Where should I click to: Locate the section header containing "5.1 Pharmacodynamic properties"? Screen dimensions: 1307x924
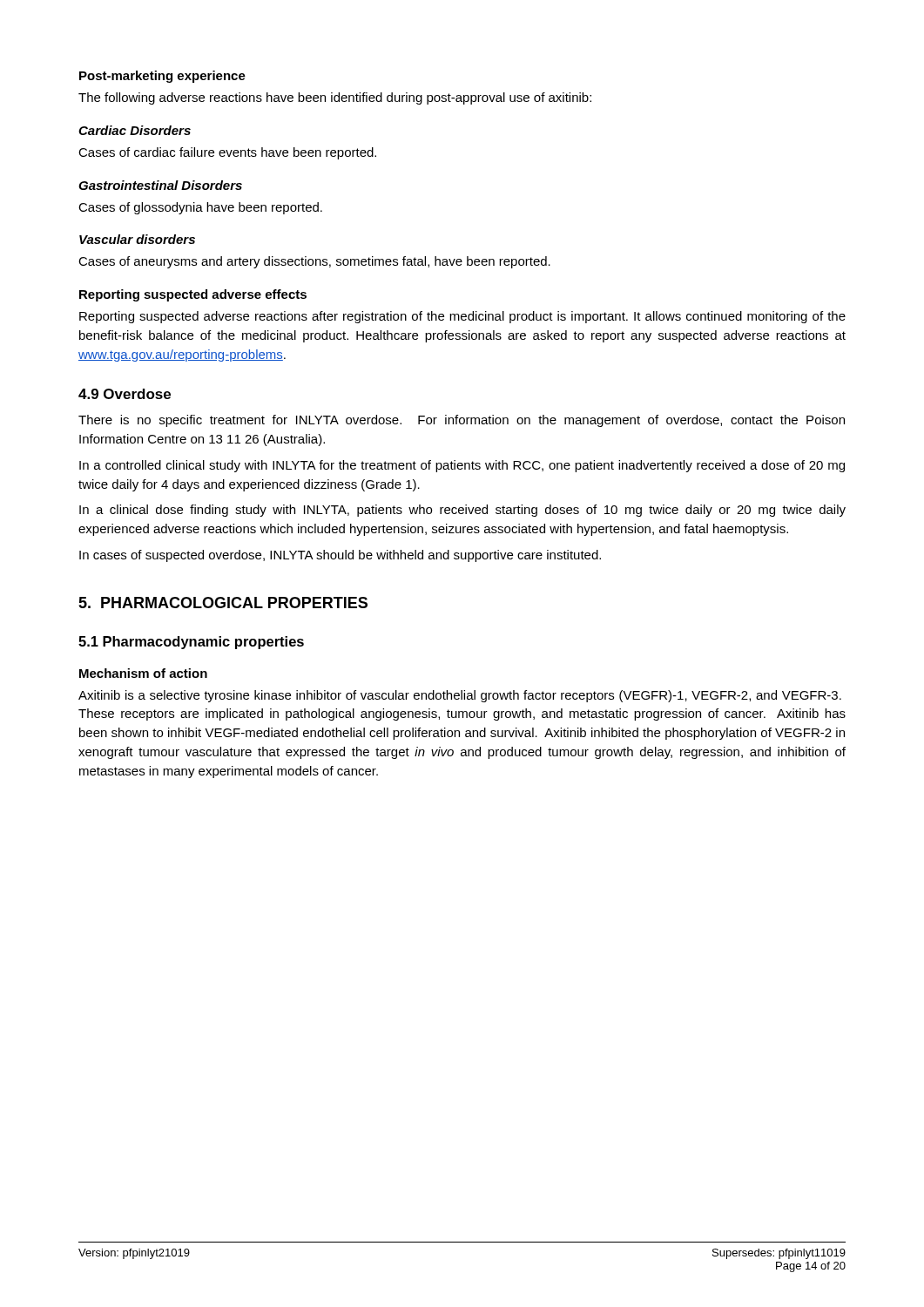[191, 641]
